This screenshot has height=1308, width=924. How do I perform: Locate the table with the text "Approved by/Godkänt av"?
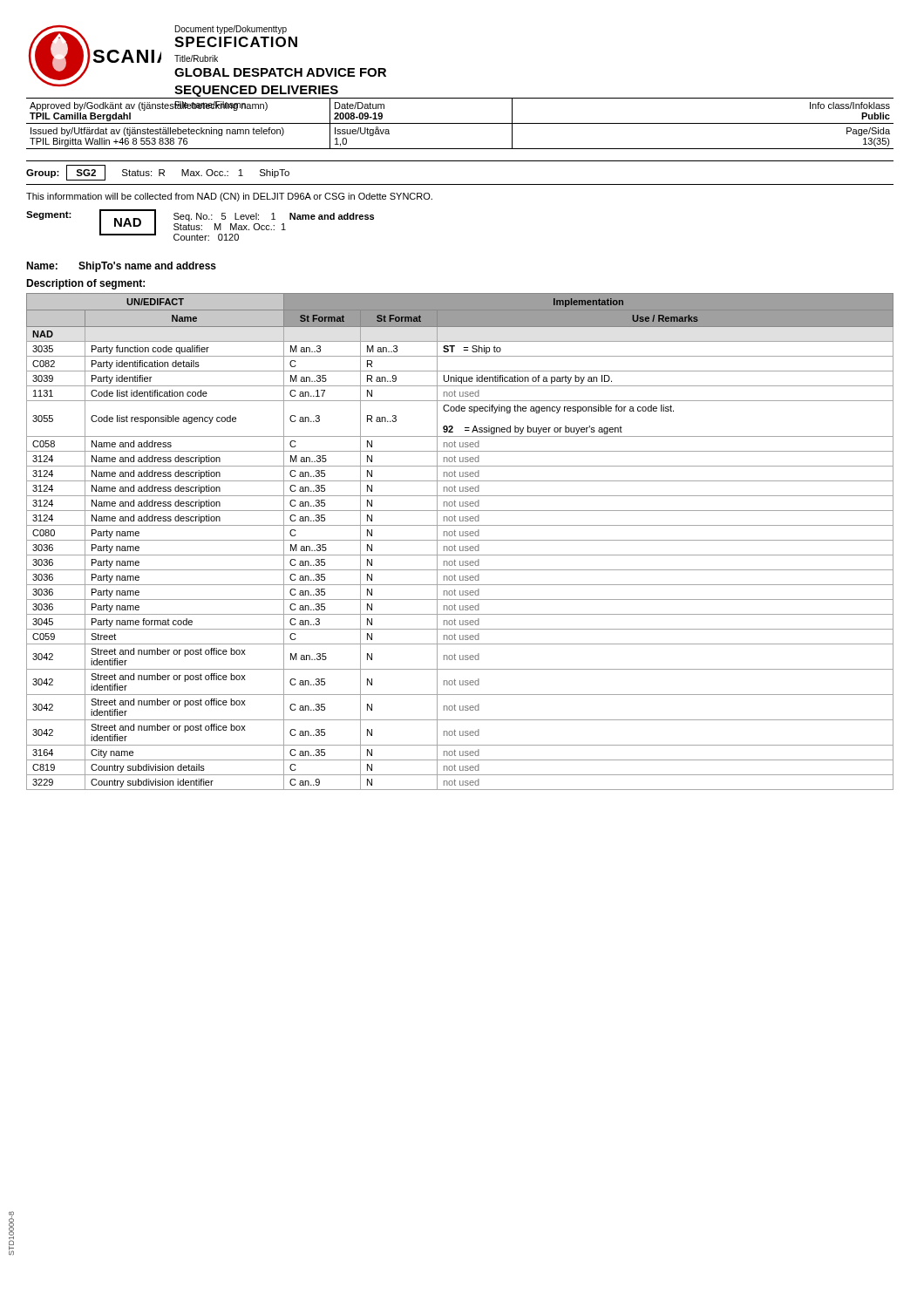460,123
